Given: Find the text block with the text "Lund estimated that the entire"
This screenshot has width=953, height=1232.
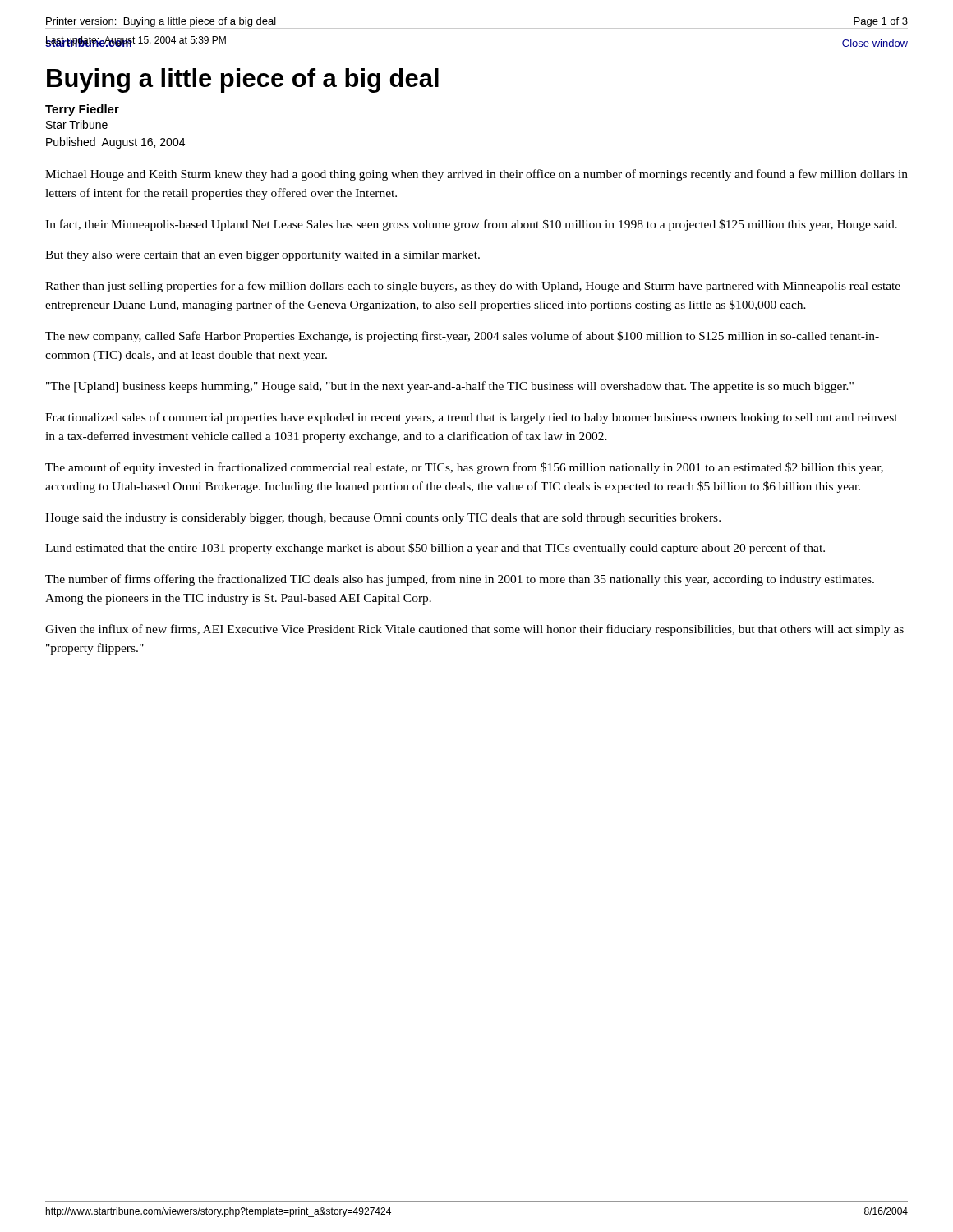Looking at the screenshot, I should click(x=476, y=548).
